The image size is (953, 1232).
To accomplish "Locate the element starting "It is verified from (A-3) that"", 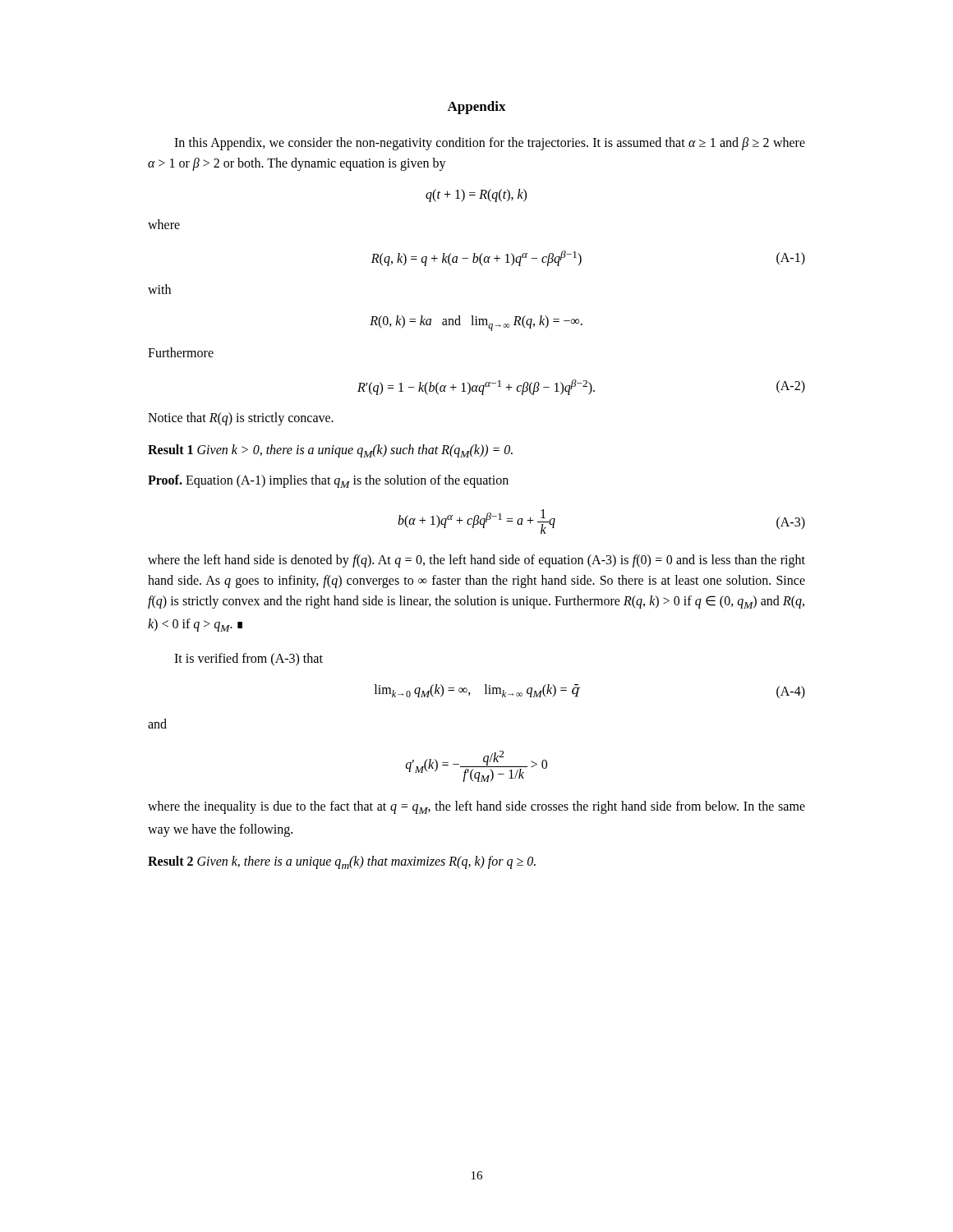I will [248, 658].
